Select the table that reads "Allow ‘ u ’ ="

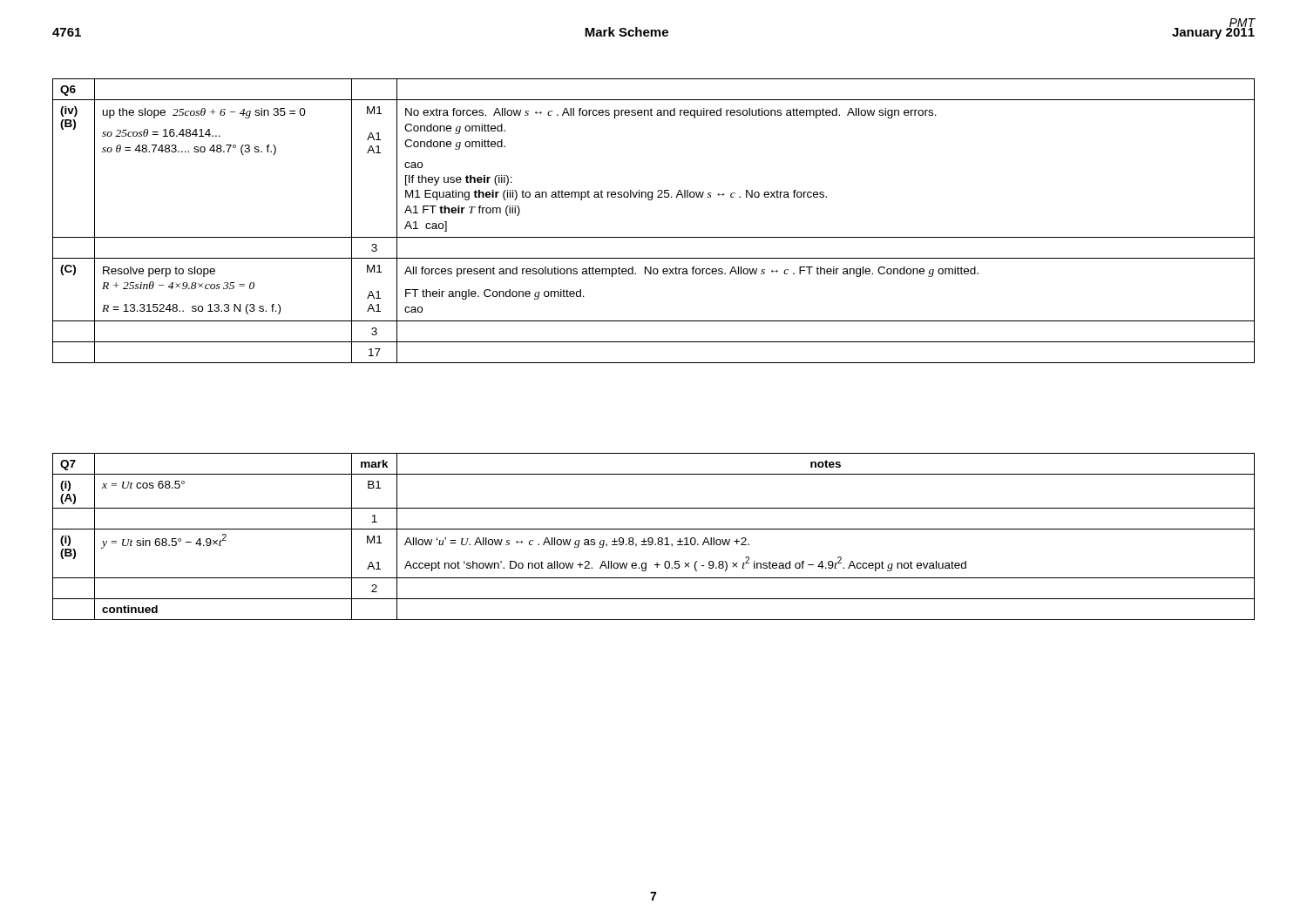654,536
